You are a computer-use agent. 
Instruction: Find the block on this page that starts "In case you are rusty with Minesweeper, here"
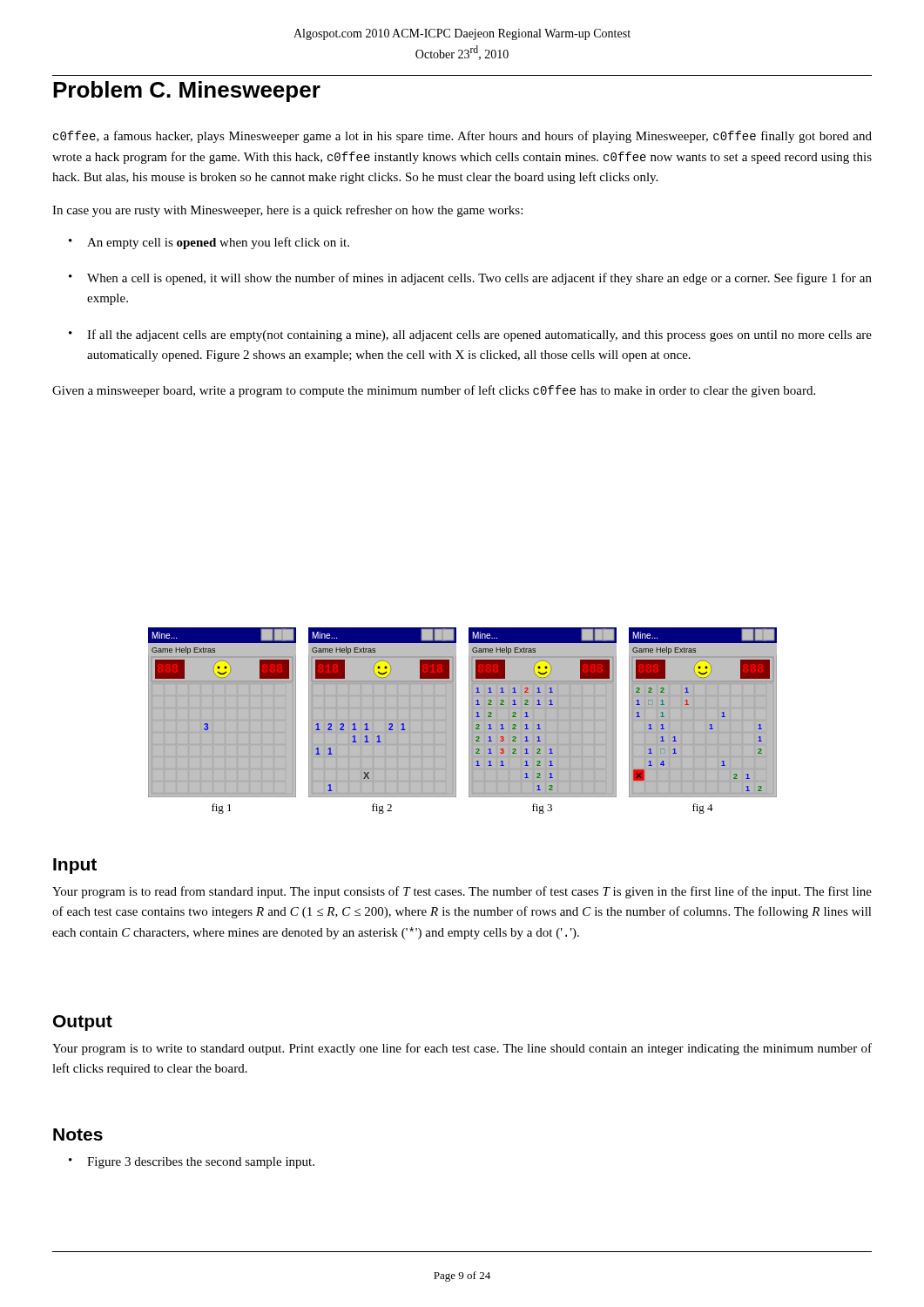tap(462, 210)
